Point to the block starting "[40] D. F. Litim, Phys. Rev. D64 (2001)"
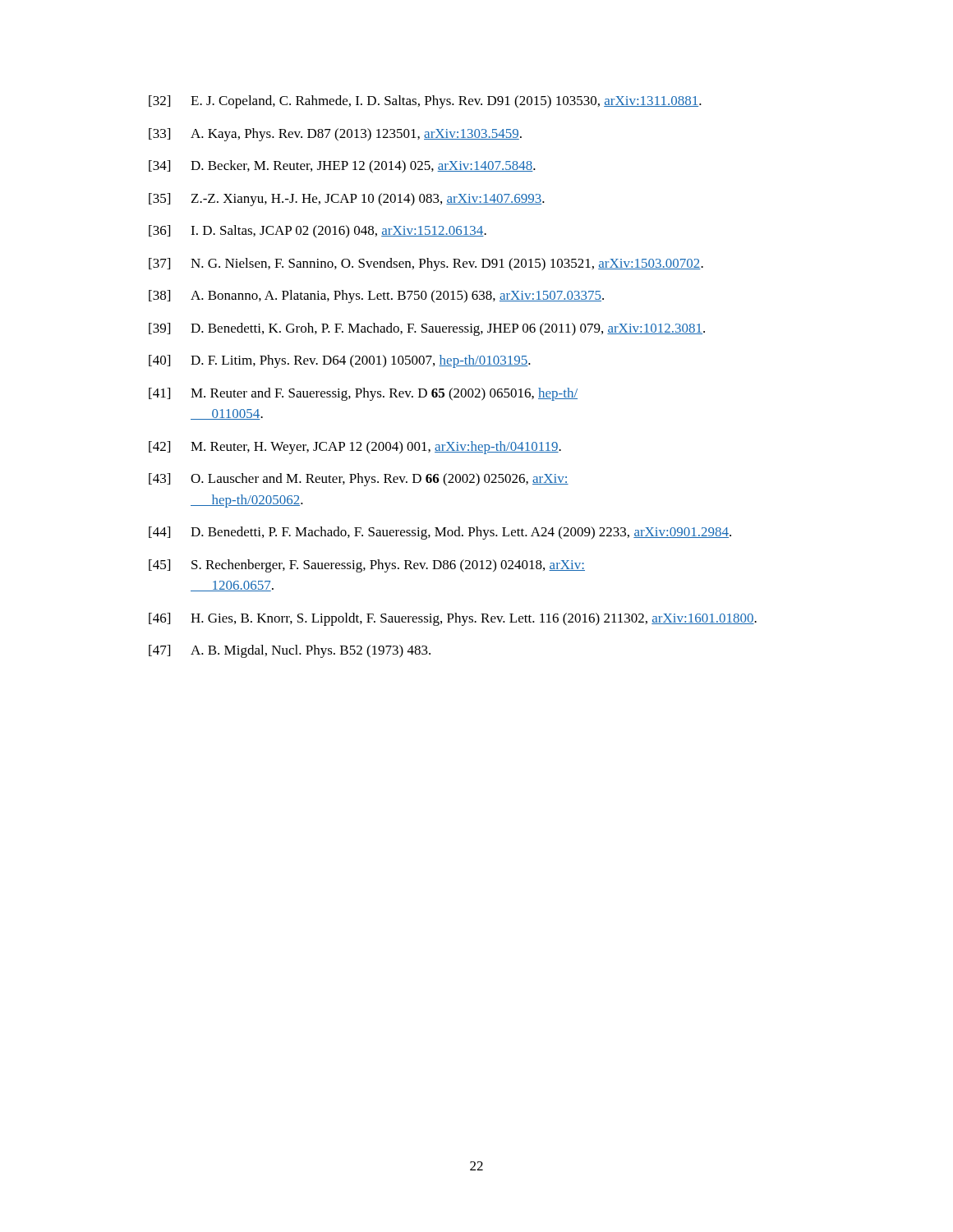 coord(476,360)
